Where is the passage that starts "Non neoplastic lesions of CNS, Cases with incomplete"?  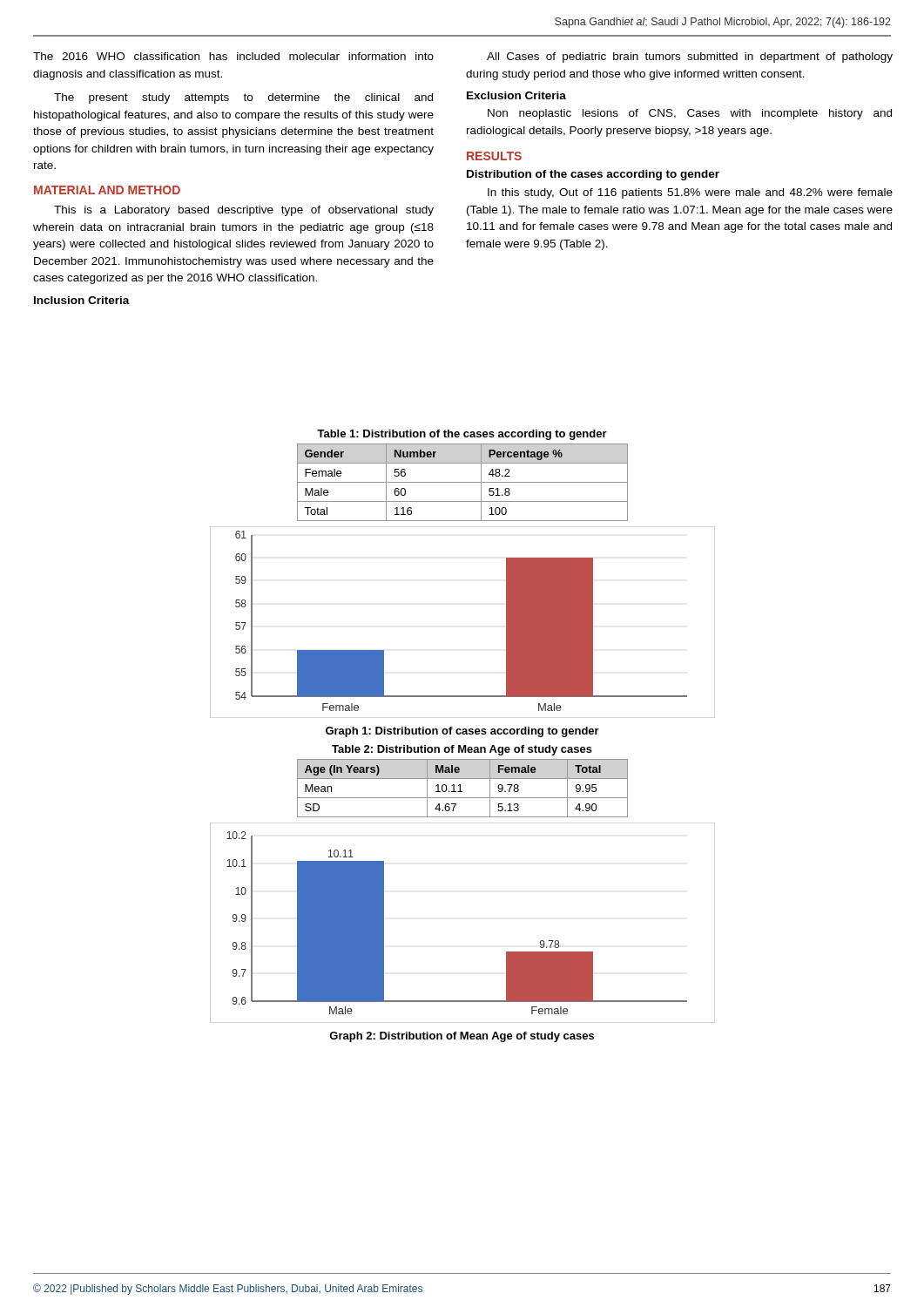click(679, 122)
